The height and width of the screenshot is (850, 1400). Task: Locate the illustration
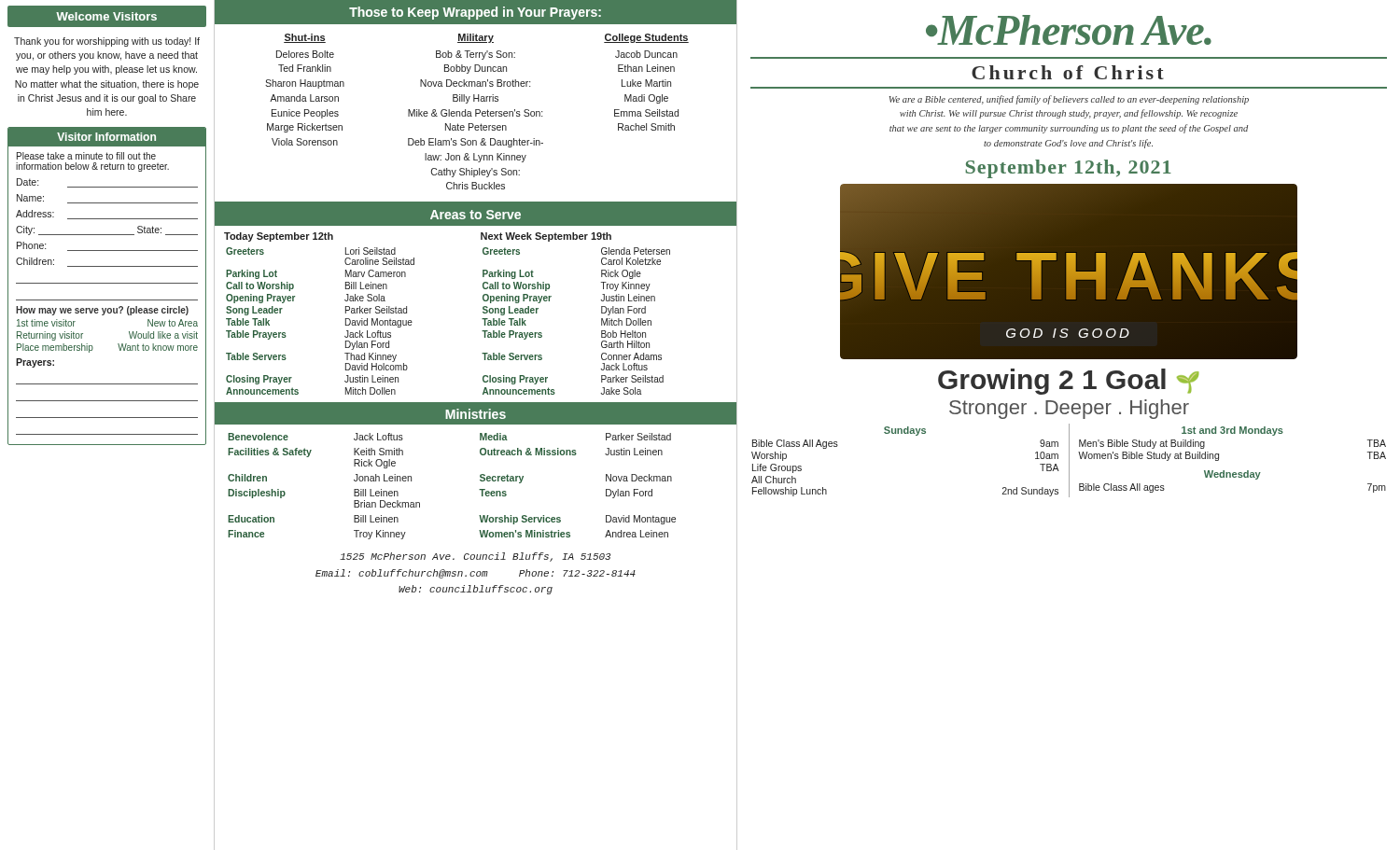point(1069,271)
